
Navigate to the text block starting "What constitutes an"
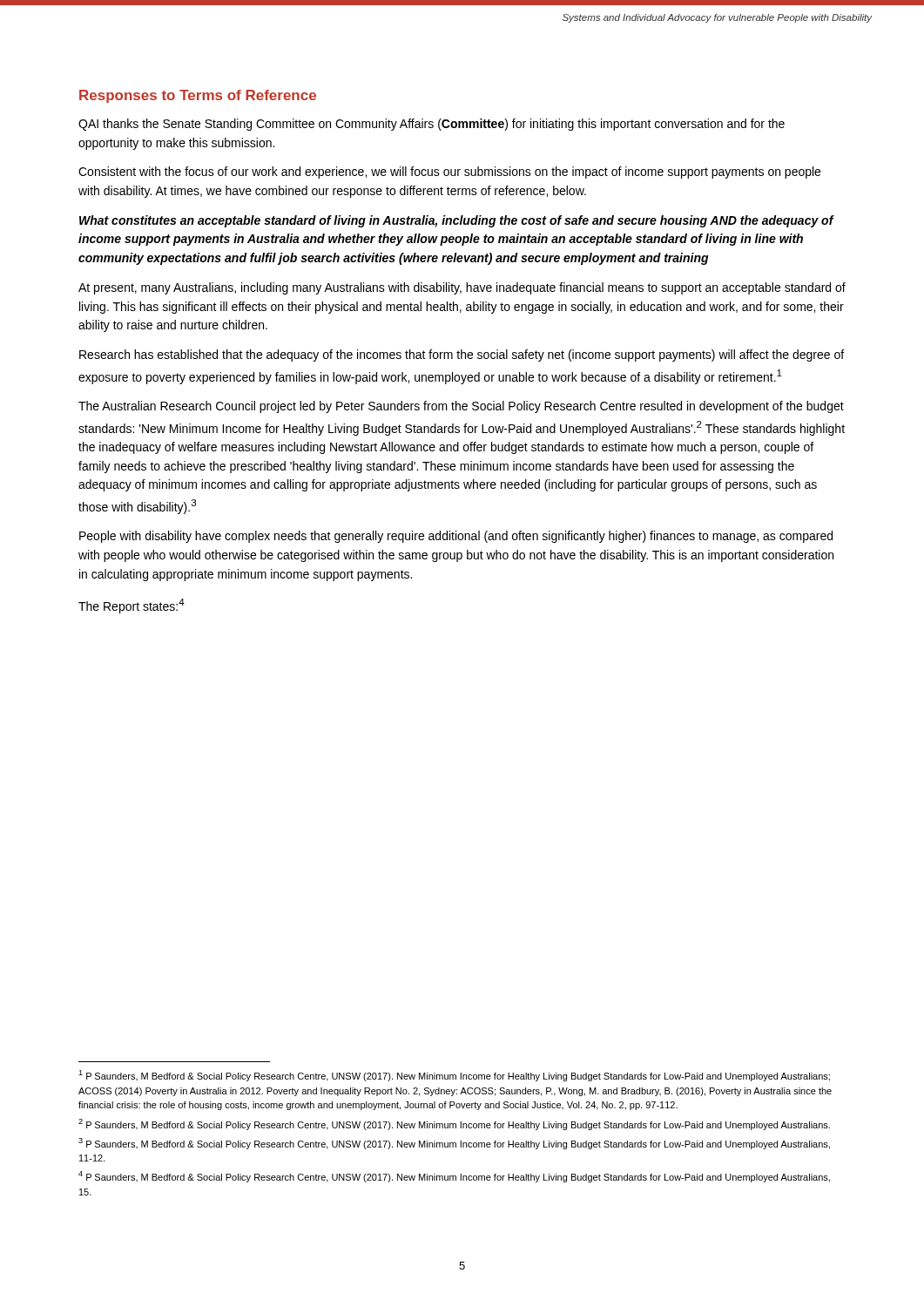pyautogui.click(x=456, y=239)
